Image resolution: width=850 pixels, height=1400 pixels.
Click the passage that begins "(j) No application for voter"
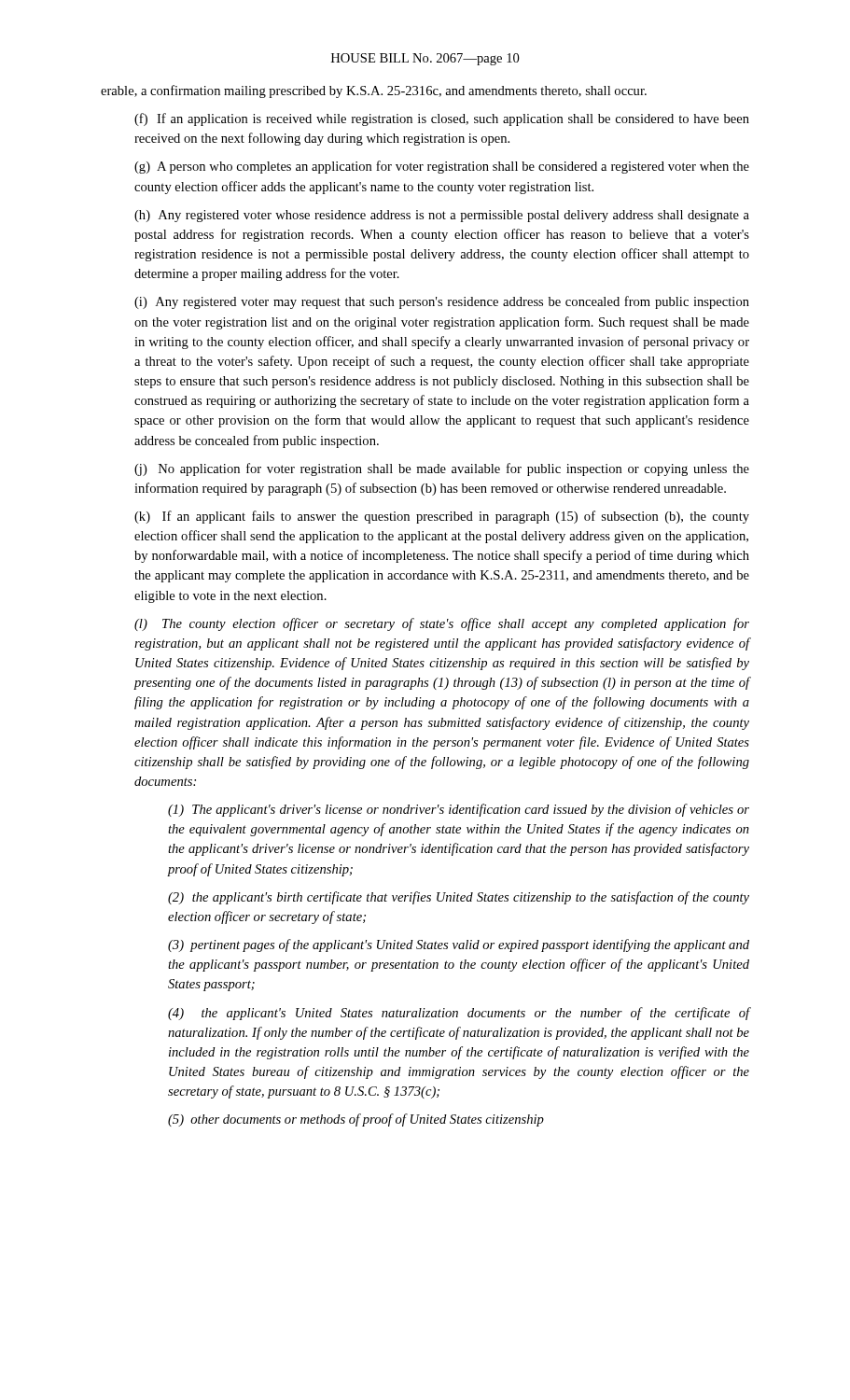tap(442, 478)
